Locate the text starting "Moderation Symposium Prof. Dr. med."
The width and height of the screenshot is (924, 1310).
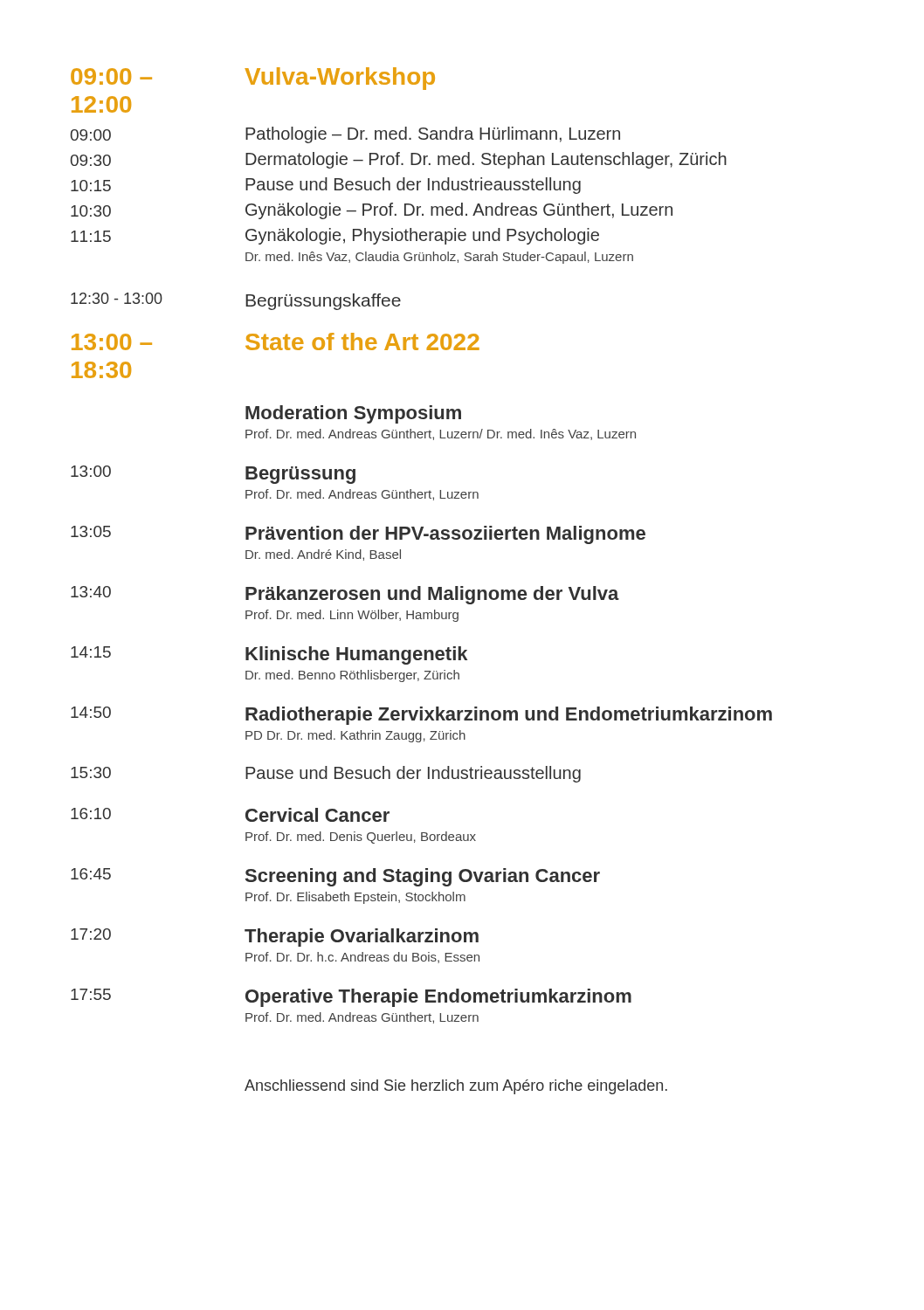549,421
